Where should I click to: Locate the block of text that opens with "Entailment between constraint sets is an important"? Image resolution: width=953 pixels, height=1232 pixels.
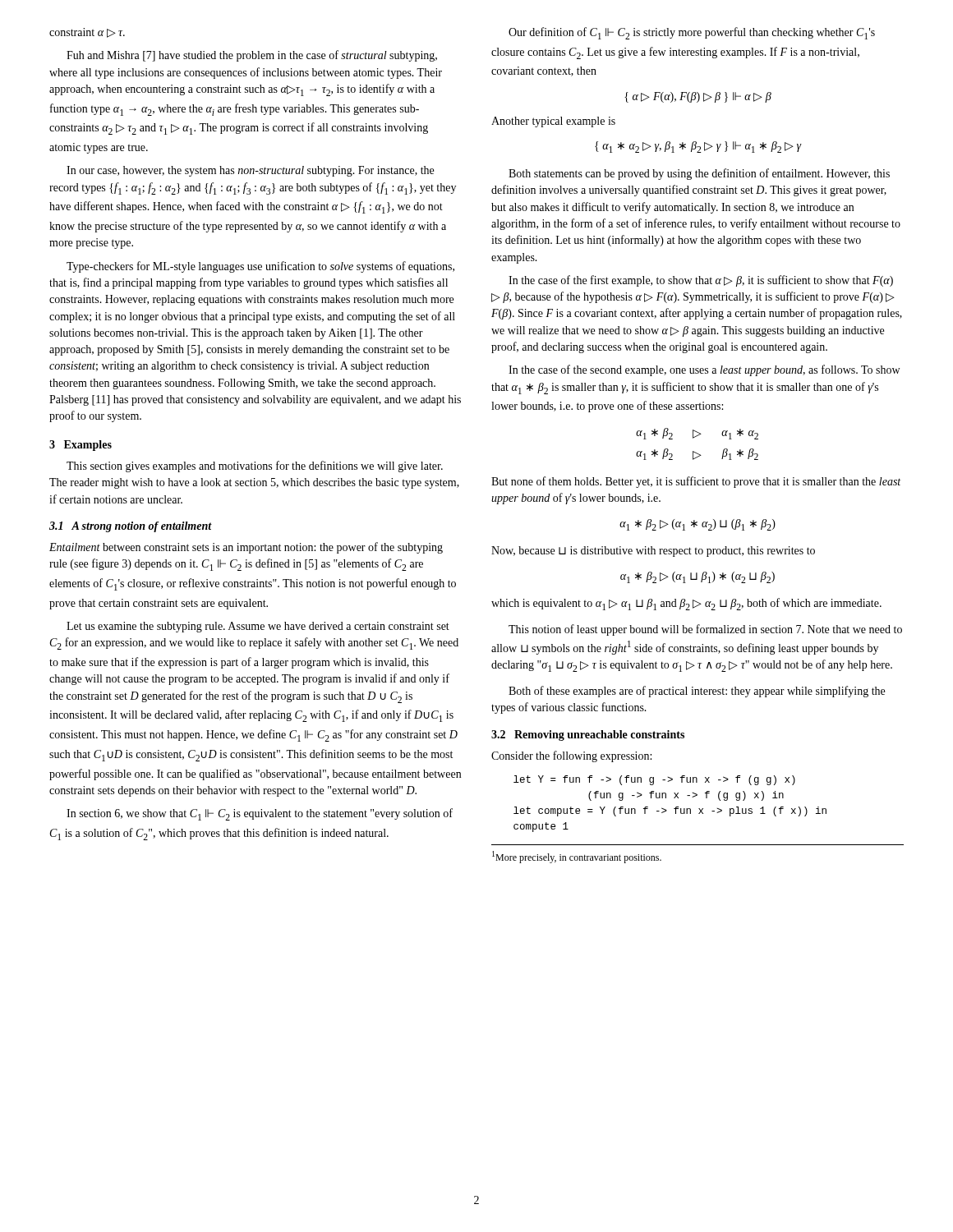click(x=255, y=576)
